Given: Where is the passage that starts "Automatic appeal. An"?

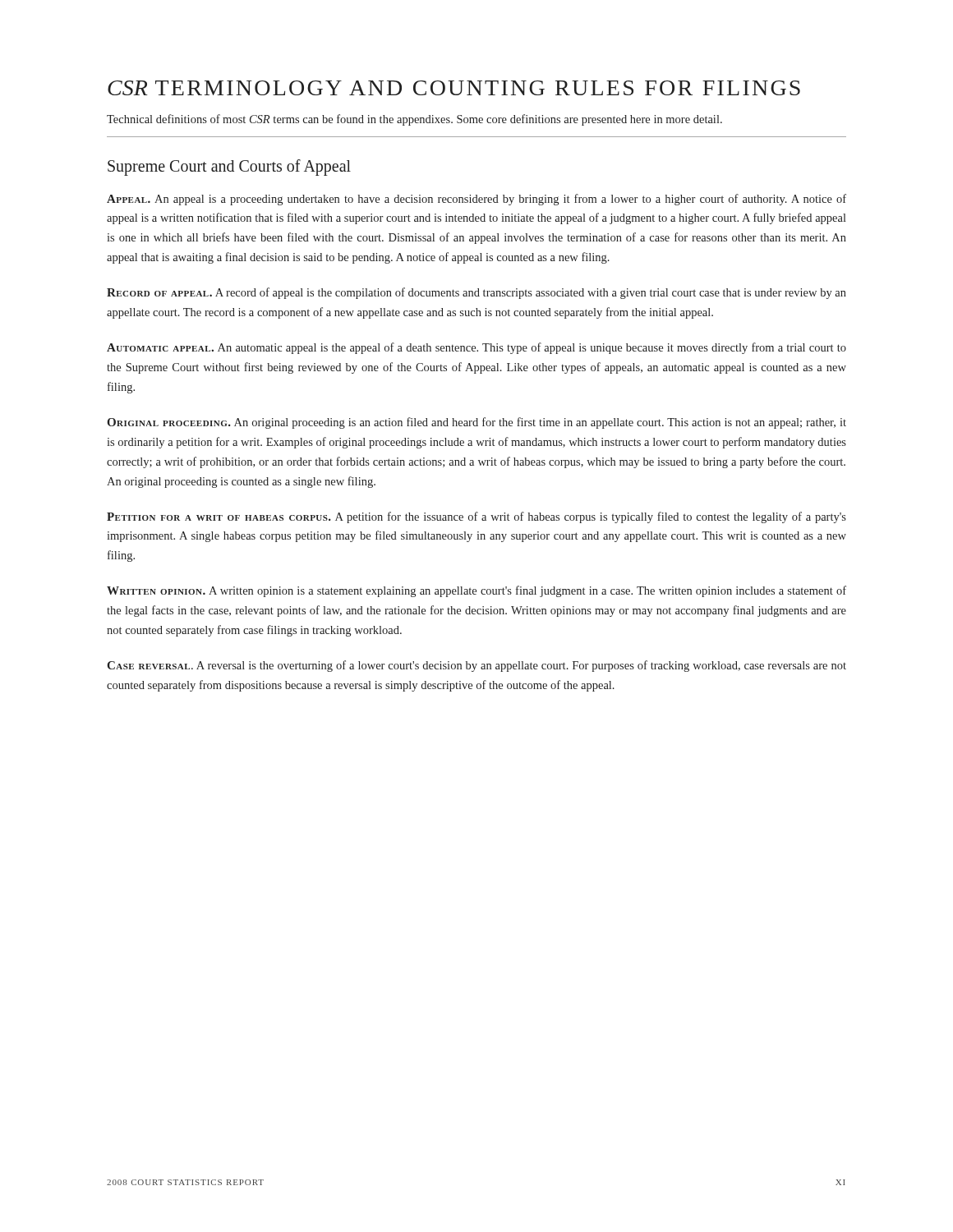Looking at the screenshot, I should click(476, 368).
